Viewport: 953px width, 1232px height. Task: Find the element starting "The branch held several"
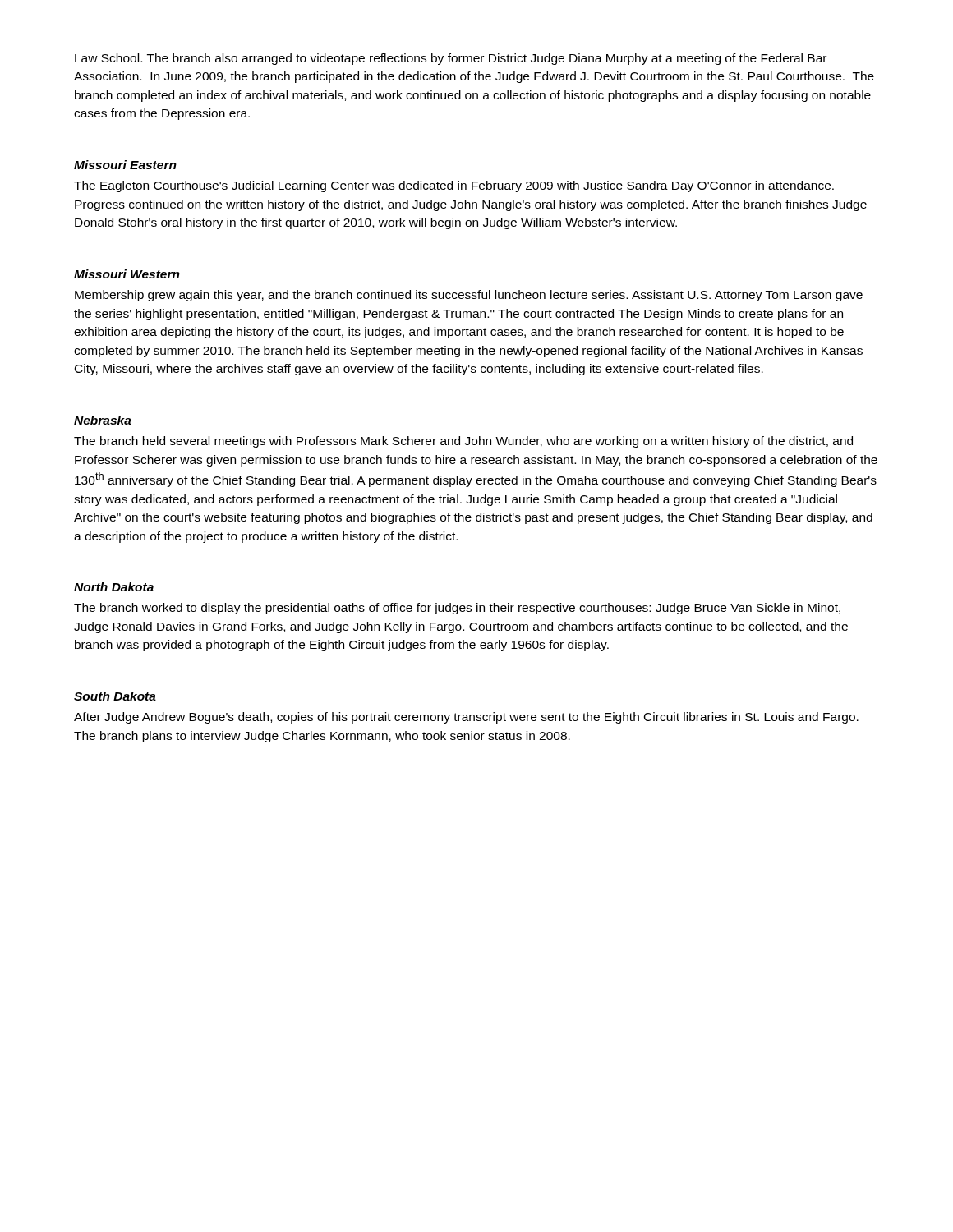pos(476,489)
